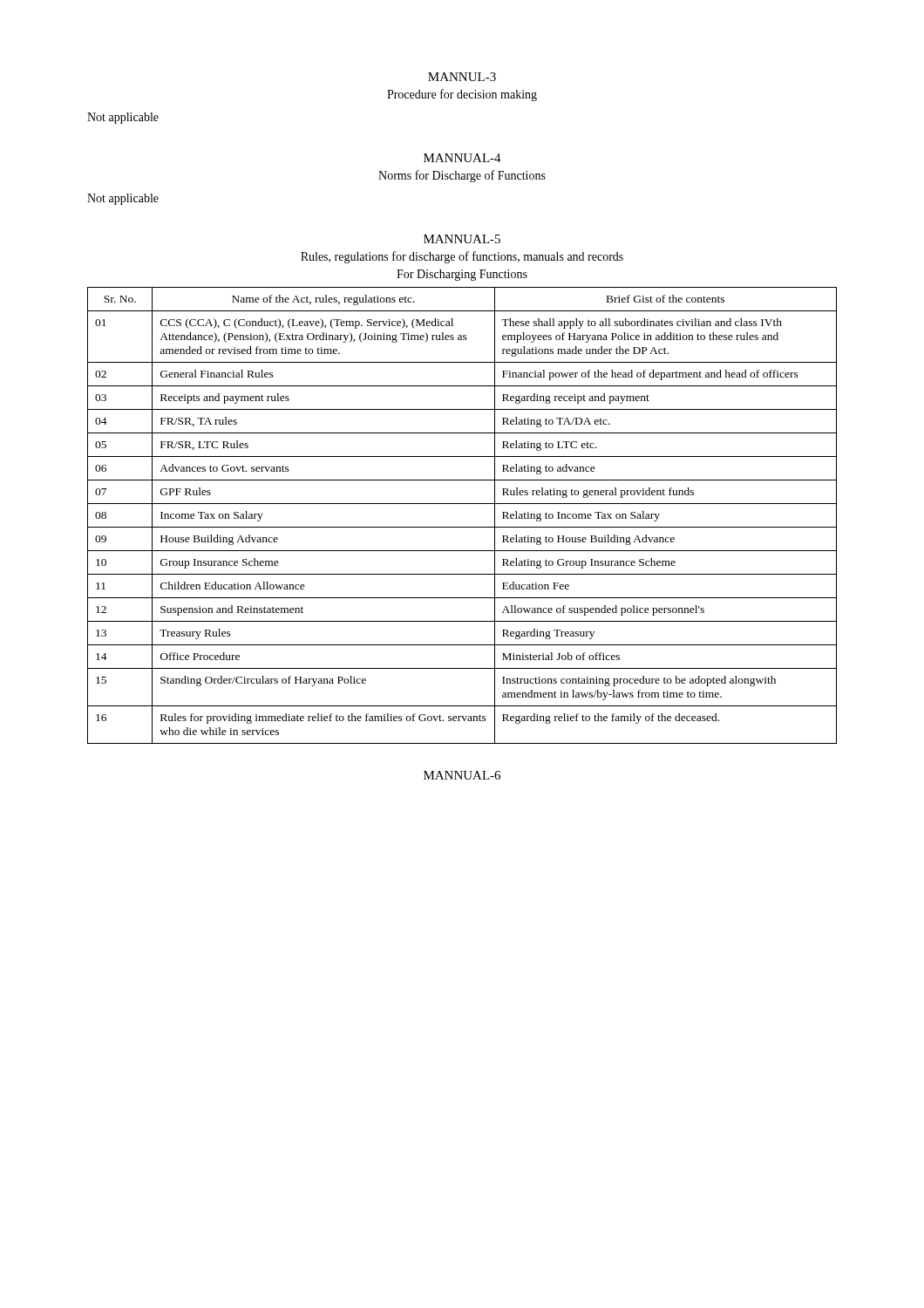
Task: Click on the table containing "Relating to advance"
Action: pos(462,515)
